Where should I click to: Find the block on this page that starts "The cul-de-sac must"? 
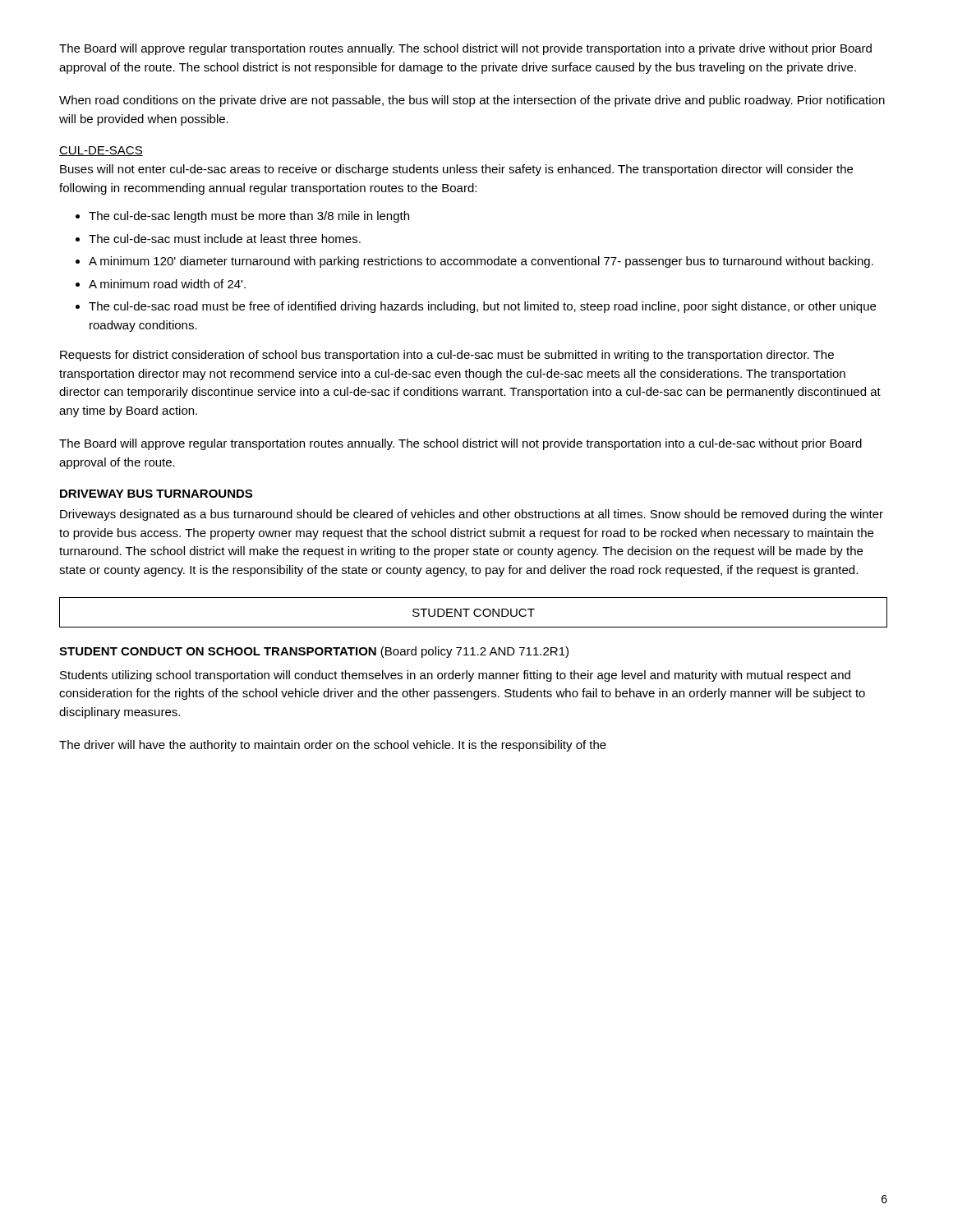click(225, 238)
